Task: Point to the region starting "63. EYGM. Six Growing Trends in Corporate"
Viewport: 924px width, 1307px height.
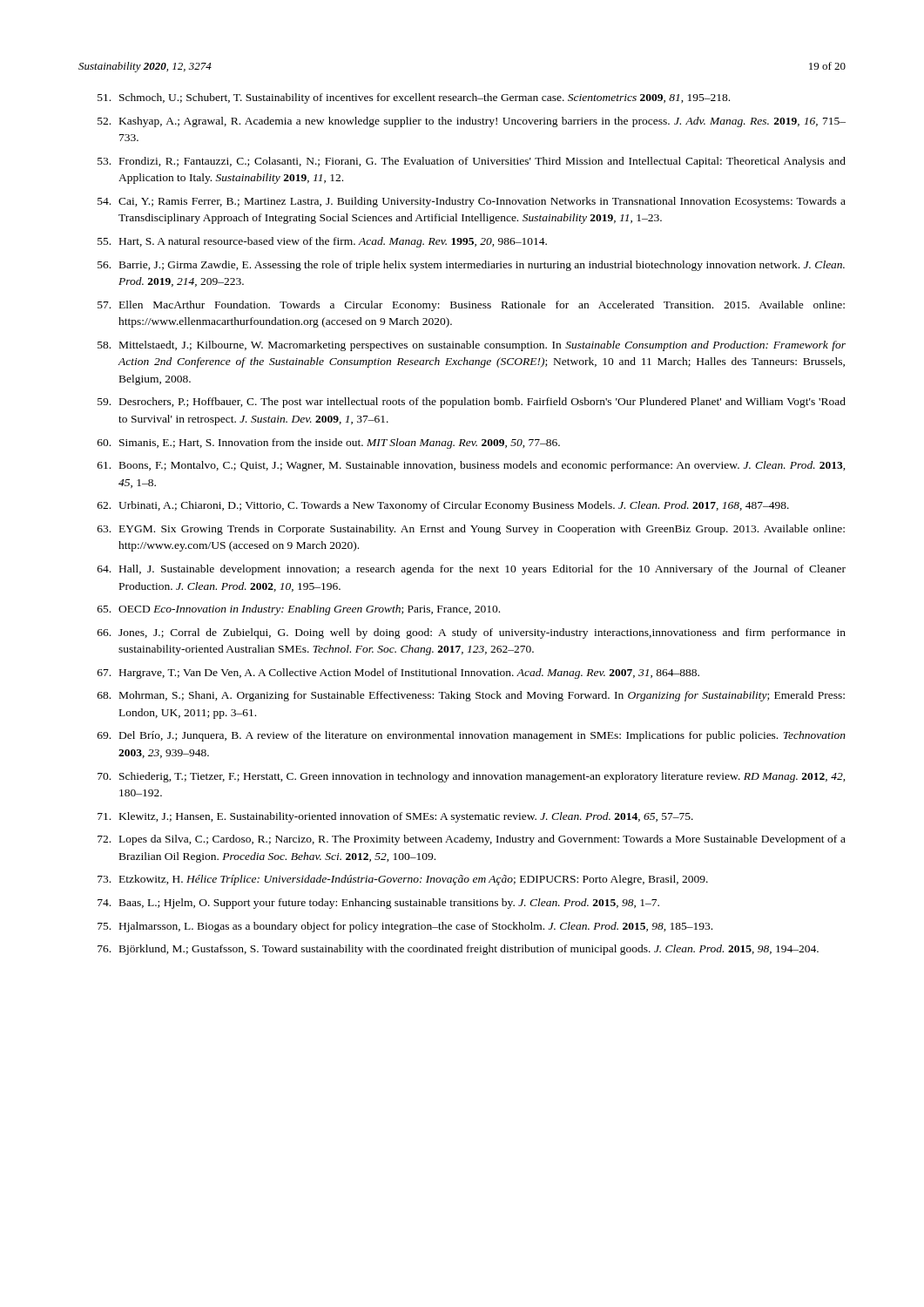Action: pos(462,537)
